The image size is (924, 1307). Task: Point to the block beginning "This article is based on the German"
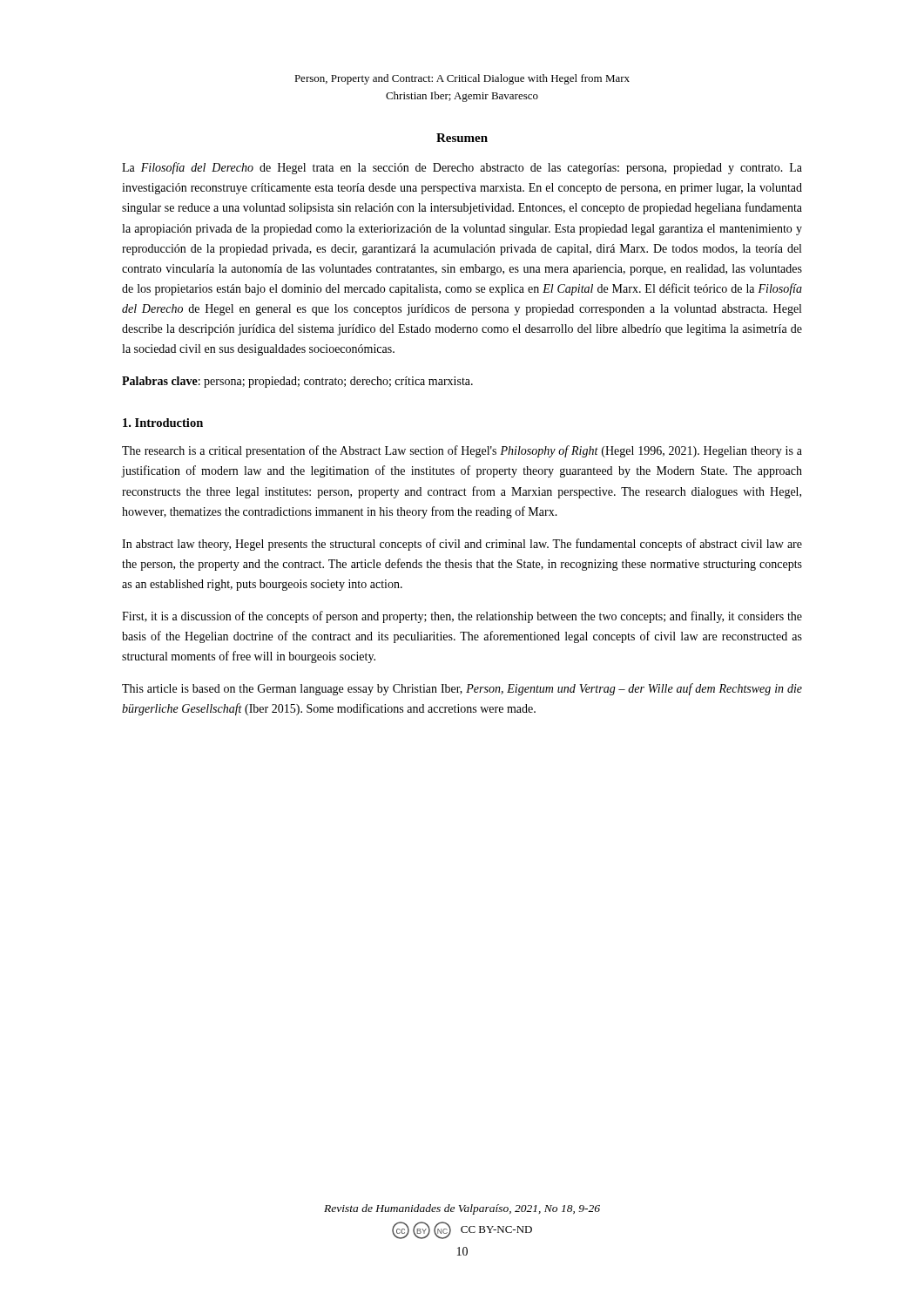point(462,699)
